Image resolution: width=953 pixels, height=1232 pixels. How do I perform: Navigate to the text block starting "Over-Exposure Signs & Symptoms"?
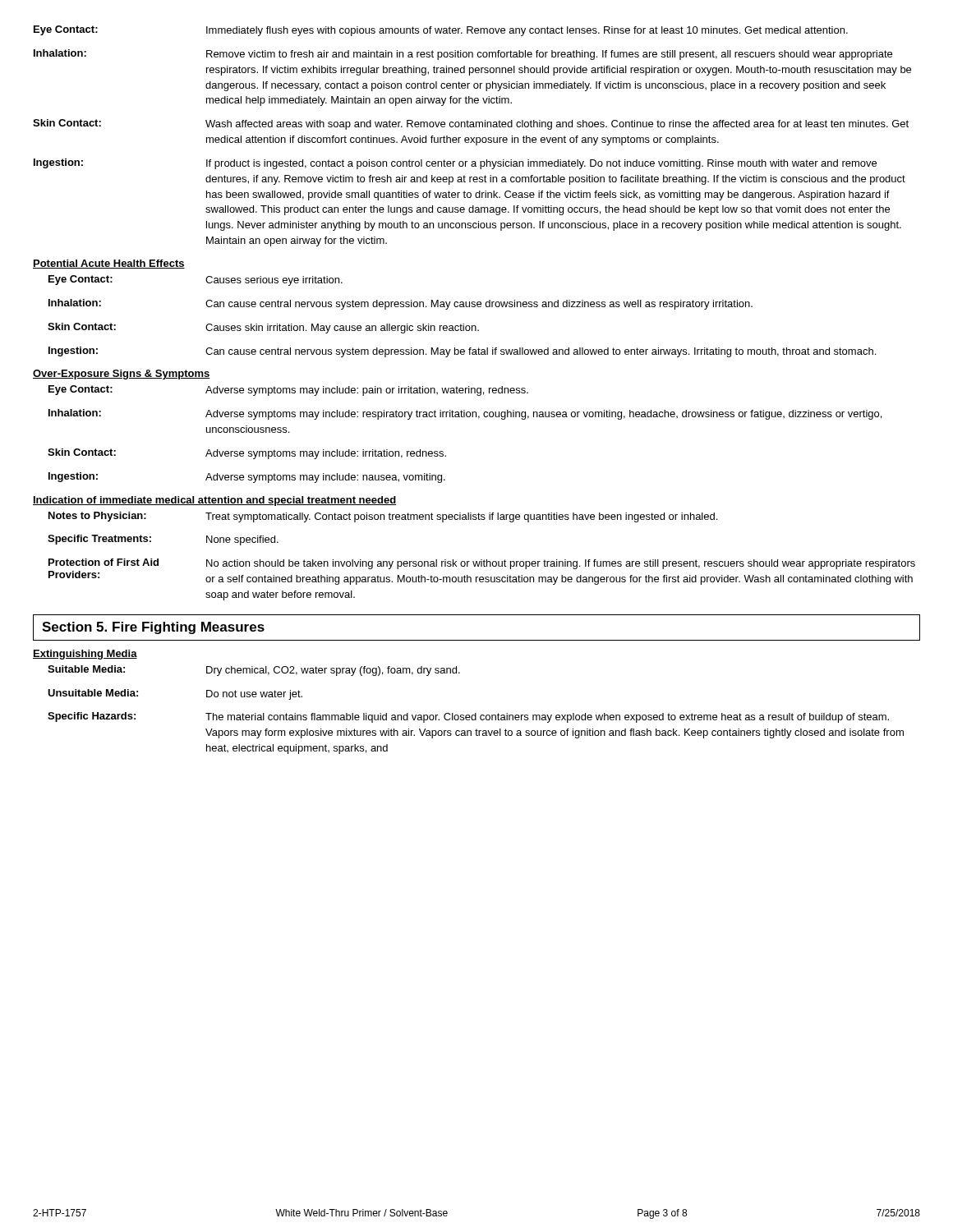click(121, 374)
